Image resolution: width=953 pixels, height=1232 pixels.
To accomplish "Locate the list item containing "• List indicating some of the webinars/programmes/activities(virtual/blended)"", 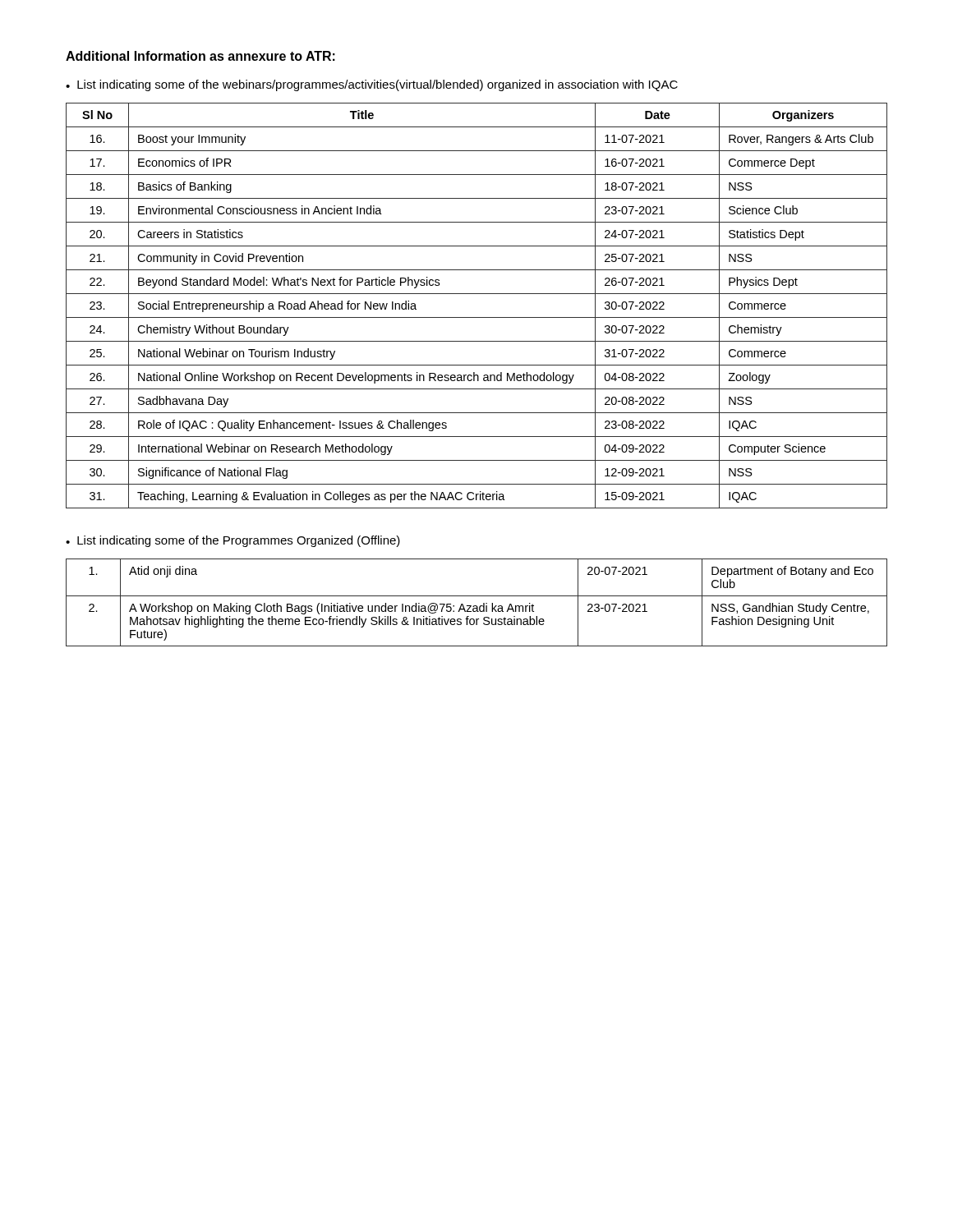I will pyautogui.click(x=372, y=85).
